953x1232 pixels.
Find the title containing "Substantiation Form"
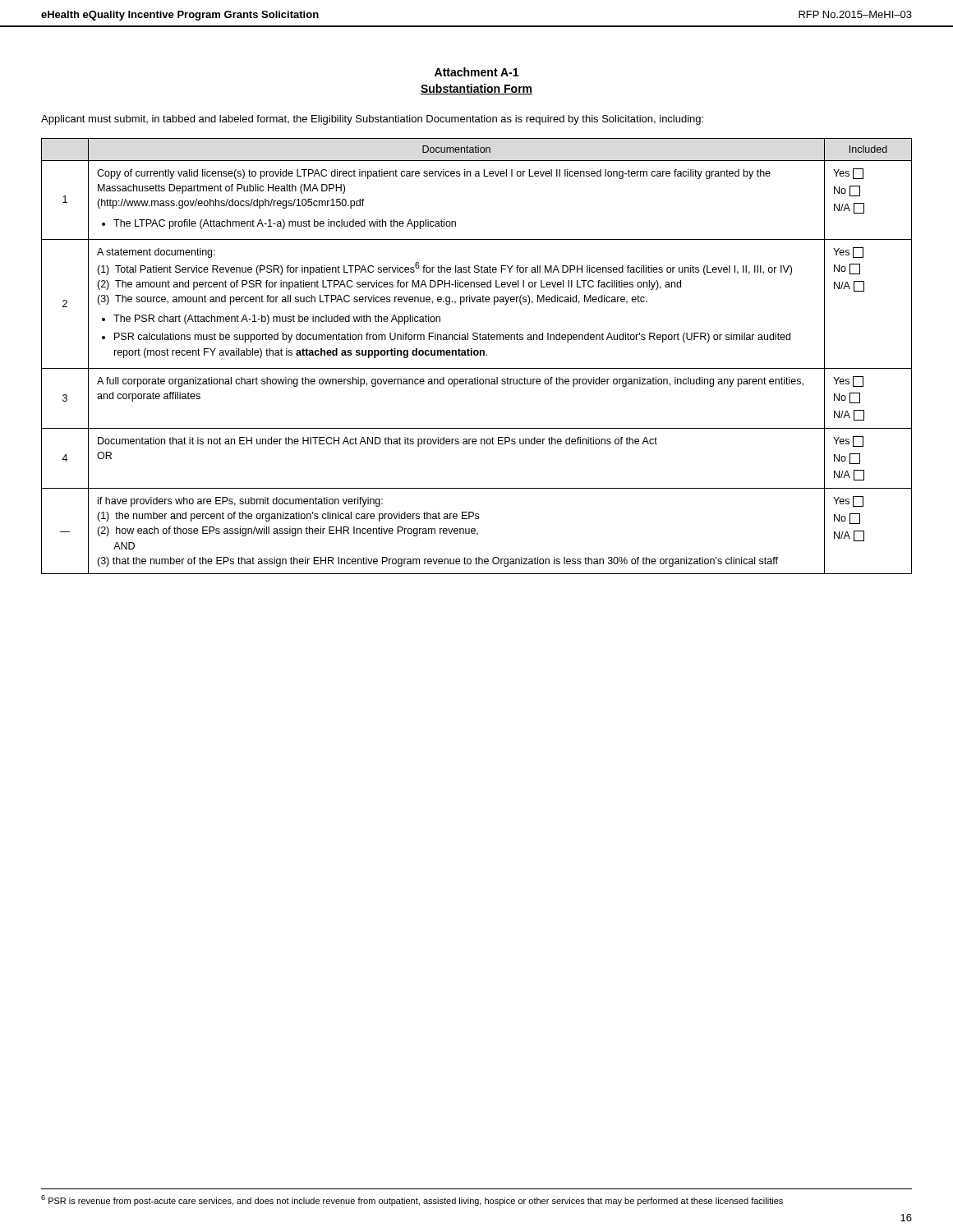click(476, 89)
